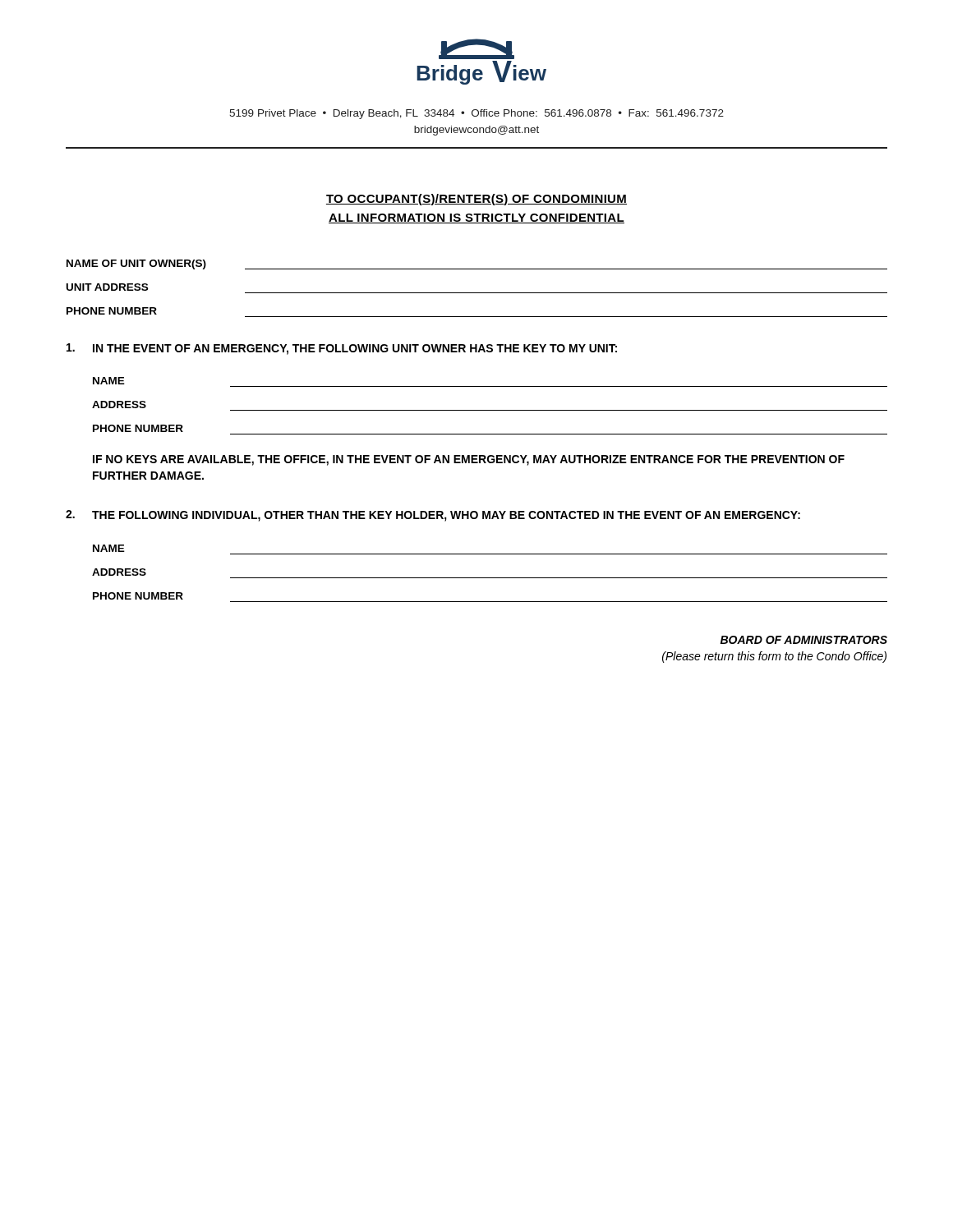Locate the text that reads "UNIT ADDRESS"
This screenshot has height=1232, width=953.
click(476, 285)
